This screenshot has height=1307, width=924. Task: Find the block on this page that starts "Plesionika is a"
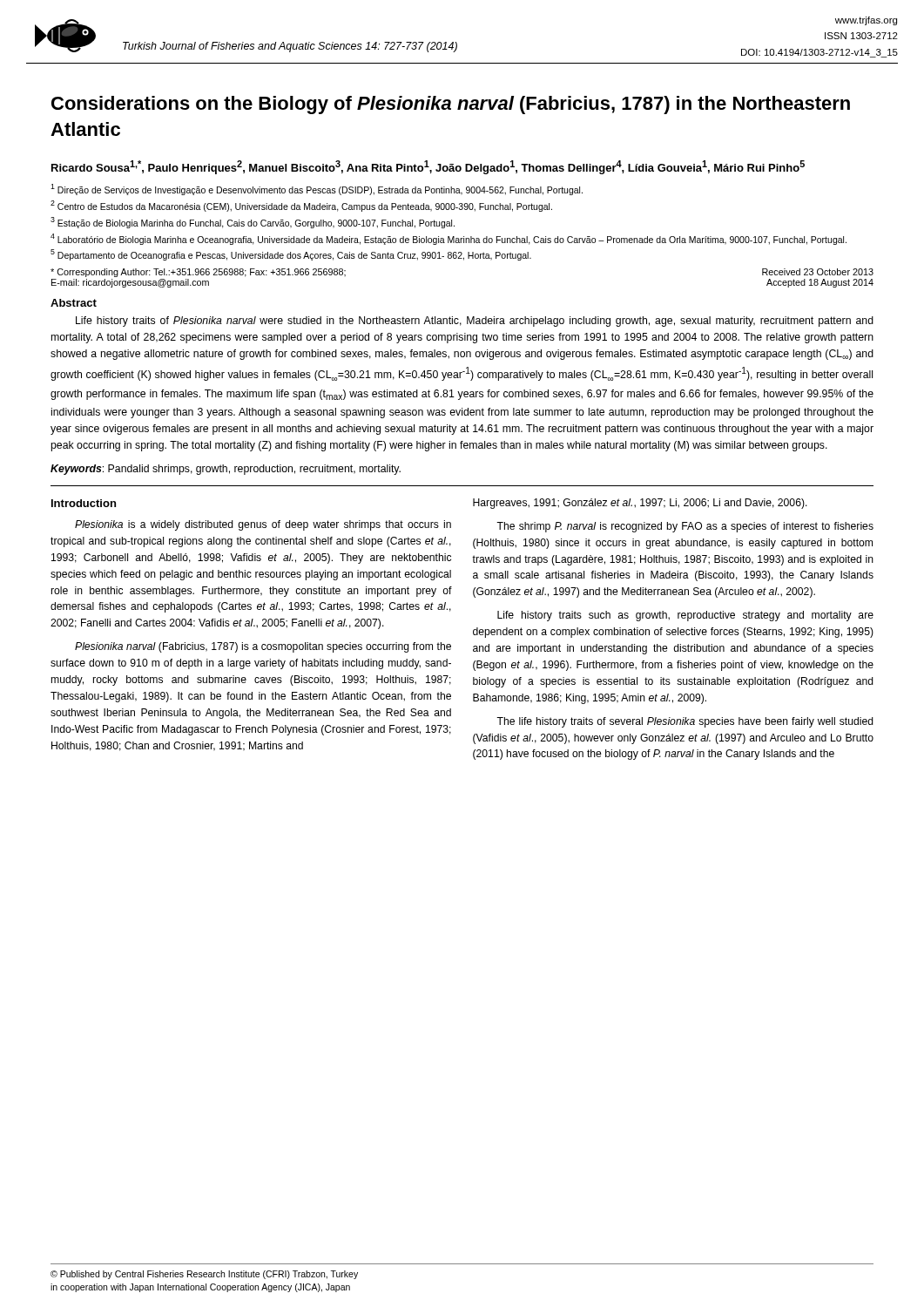(x=251, y=635)
